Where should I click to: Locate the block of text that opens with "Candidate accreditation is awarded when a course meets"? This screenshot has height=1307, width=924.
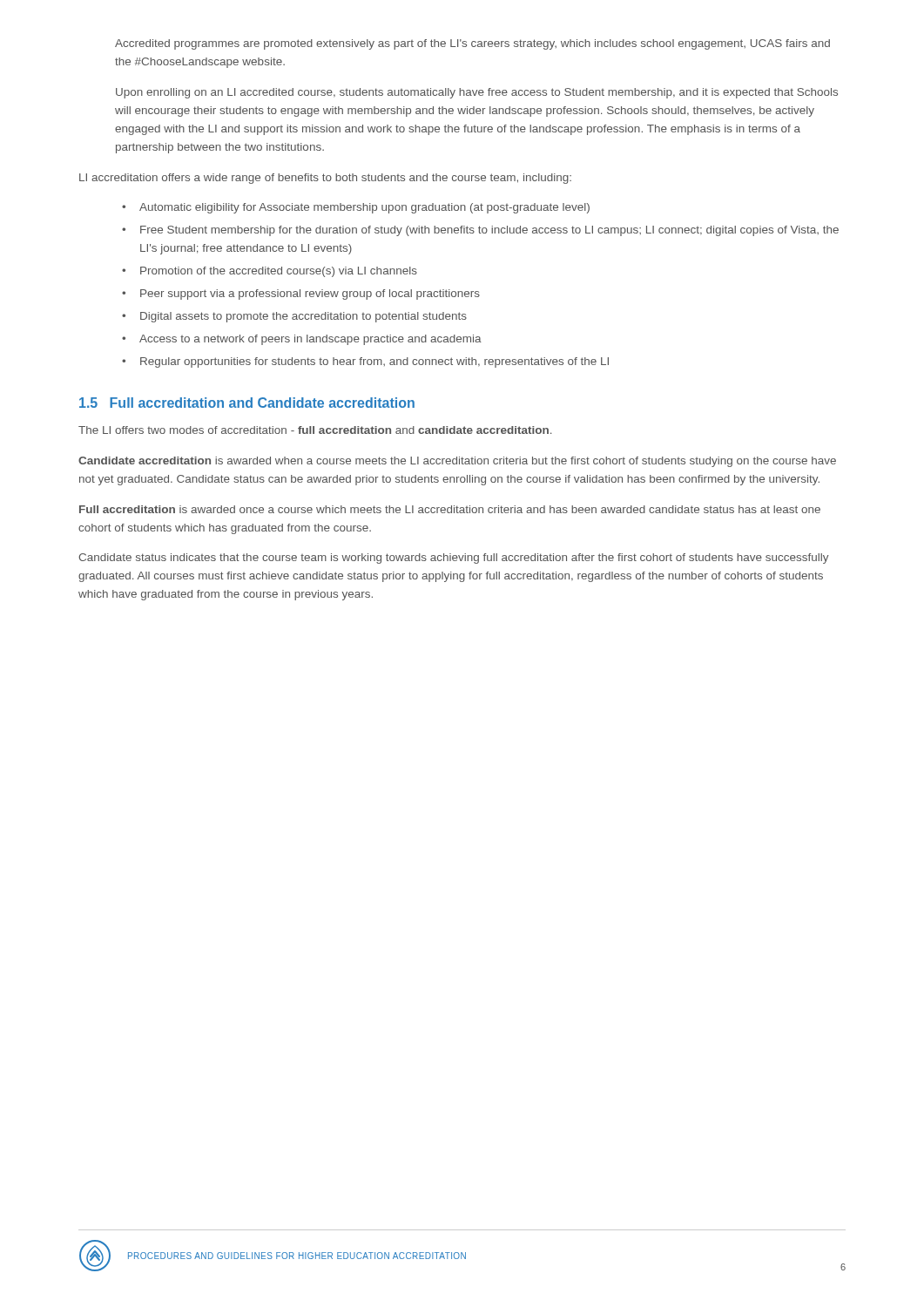click(x=457, y=469)
